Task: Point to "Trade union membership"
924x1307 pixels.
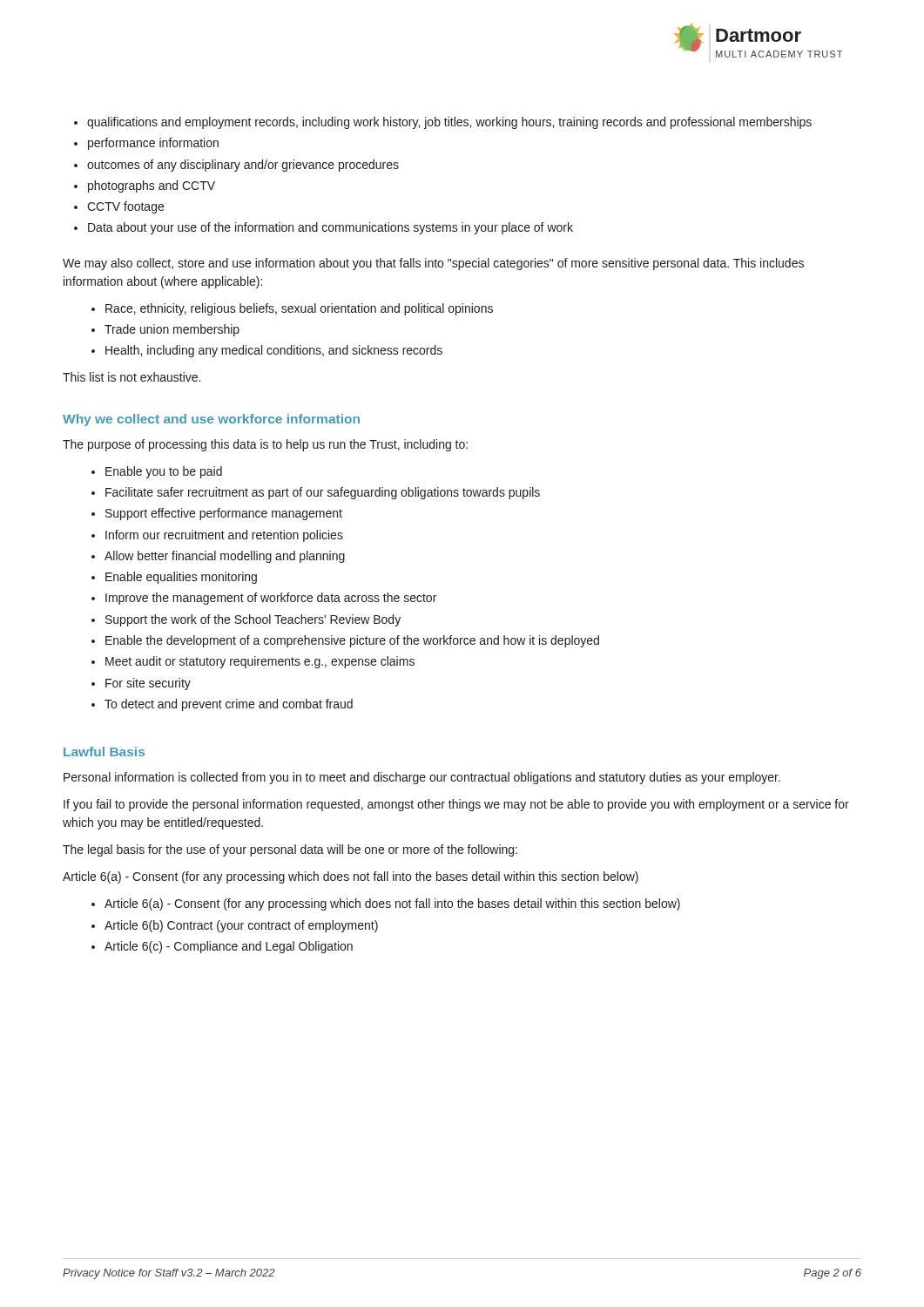Action: click(165, 330)
